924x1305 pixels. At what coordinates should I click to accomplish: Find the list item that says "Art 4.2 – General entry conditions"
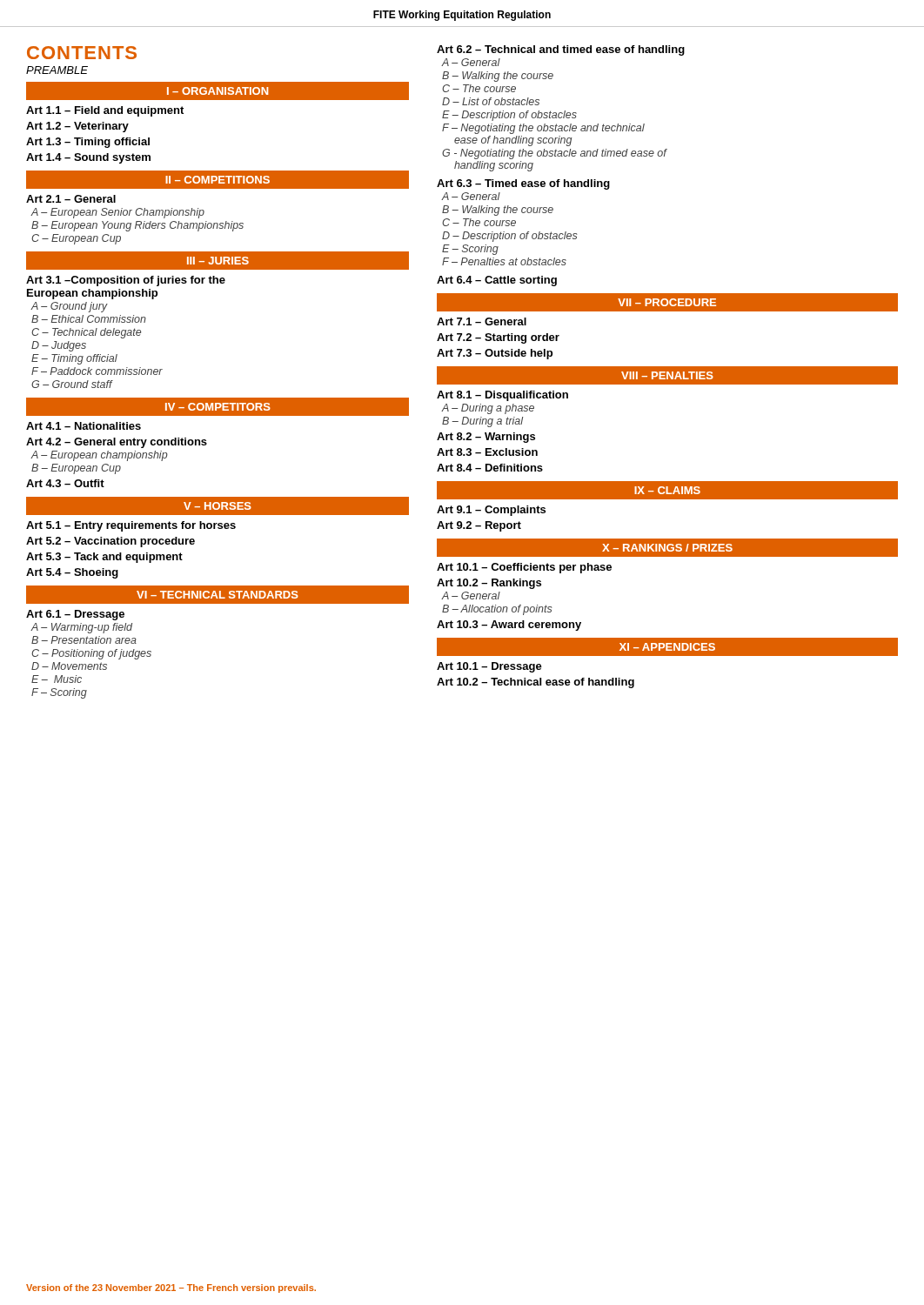pos(117,442)
